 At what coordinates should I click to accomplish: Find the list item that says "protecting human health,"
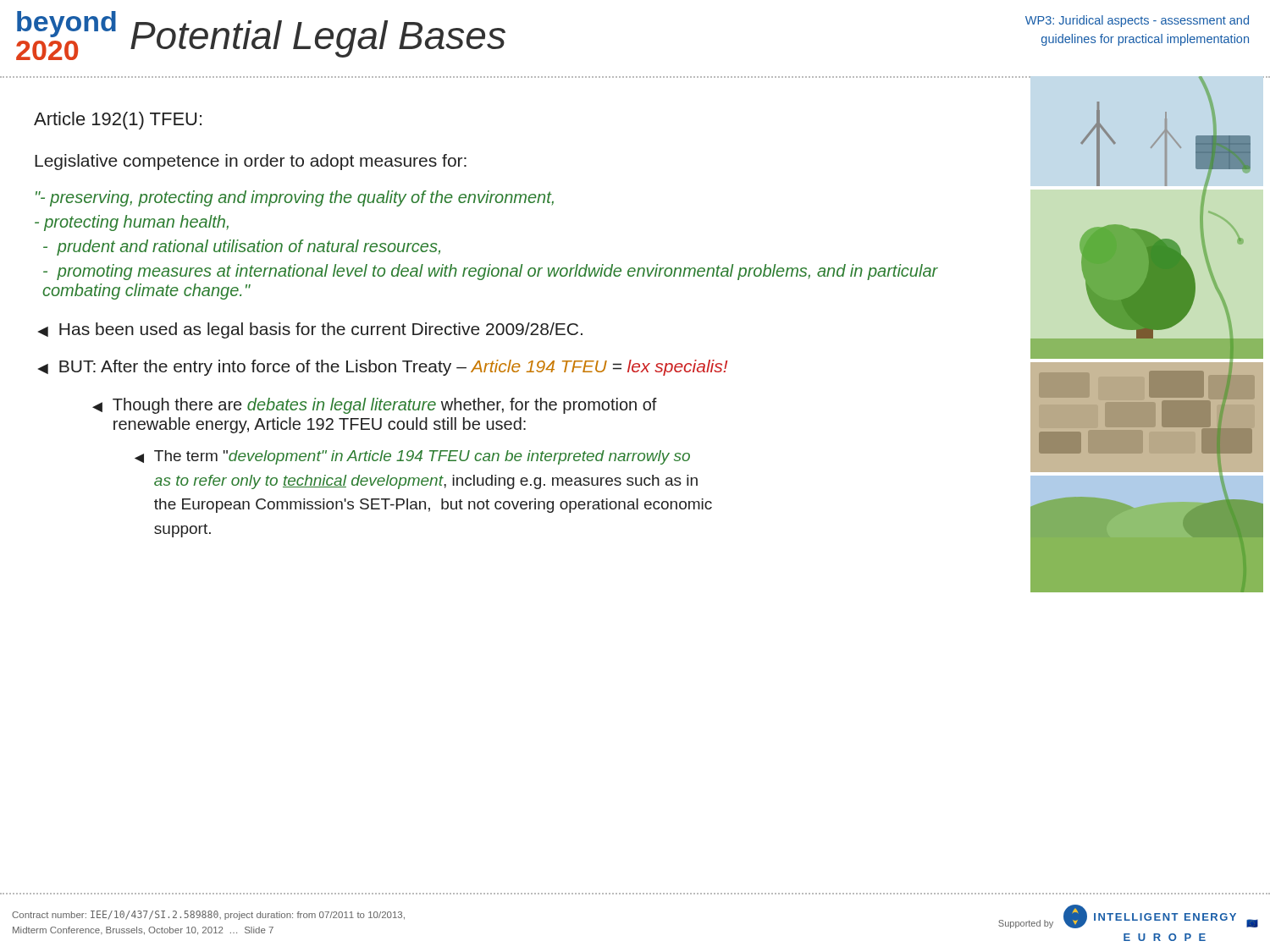pyautogui.click(x=132, y=222)
